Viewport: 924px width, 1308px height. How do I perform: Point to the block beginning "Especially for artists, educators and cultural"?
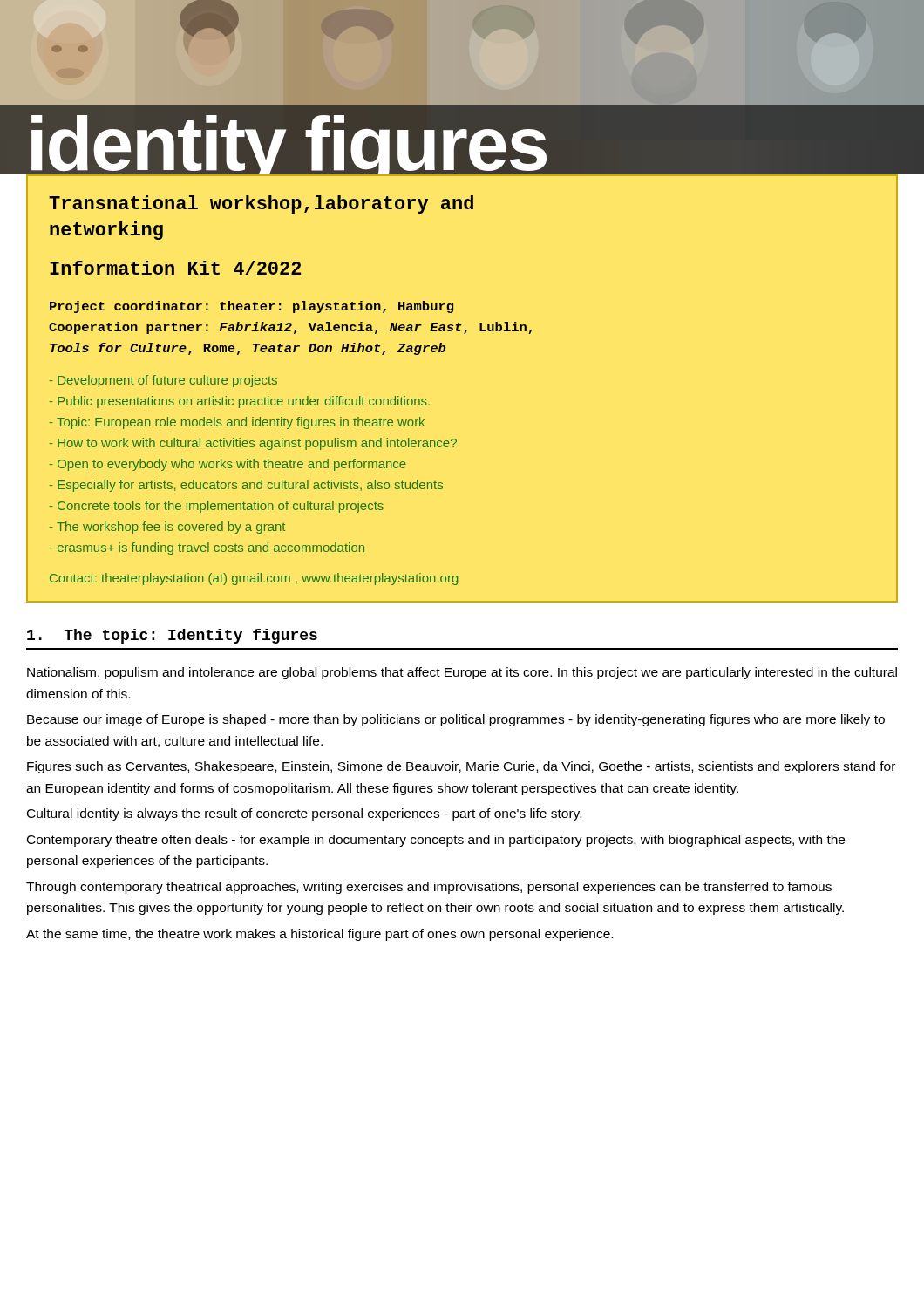[246, 485]
